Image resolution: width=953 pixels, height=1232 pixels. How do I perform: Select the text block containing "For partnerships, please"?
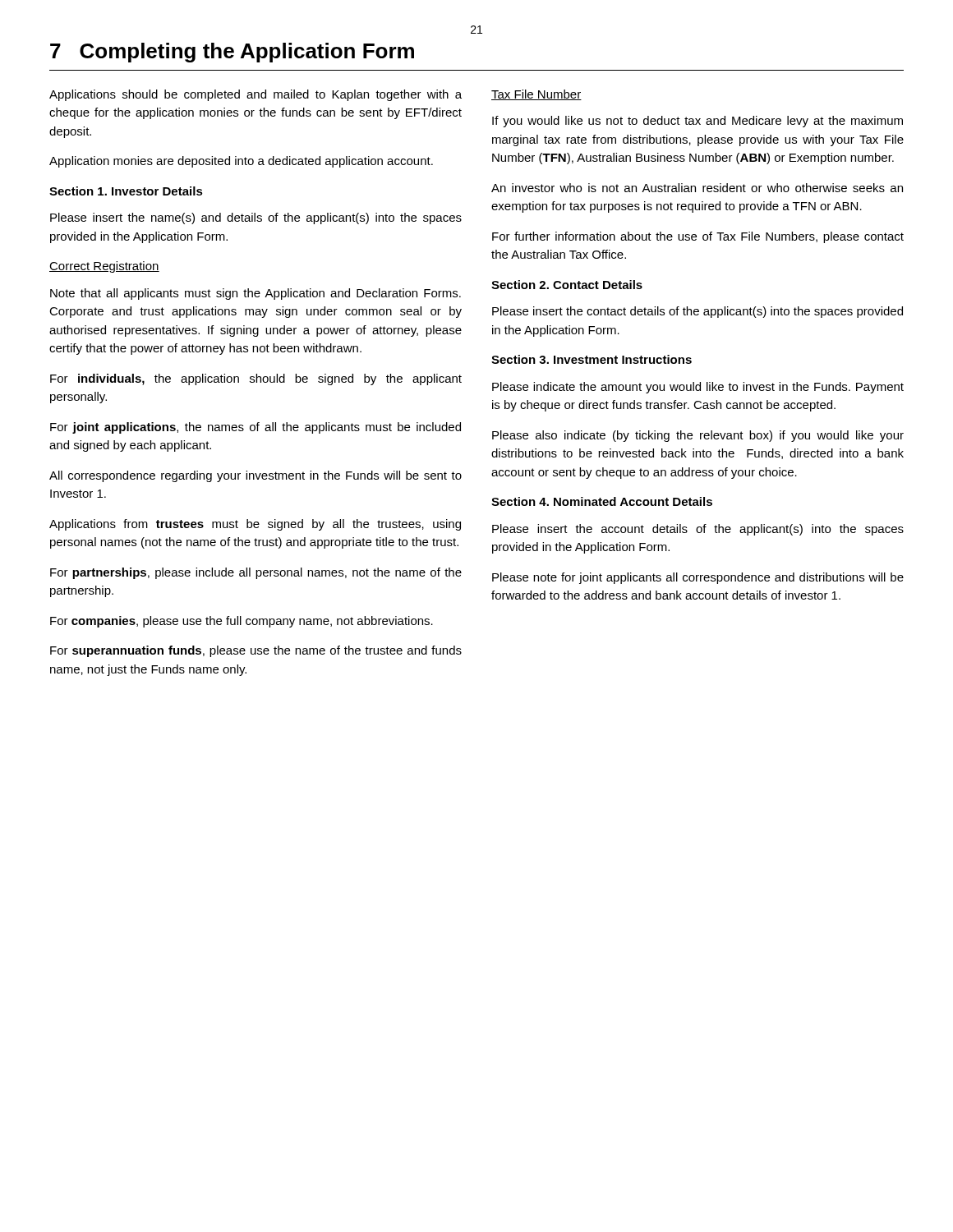pos(255,582)
